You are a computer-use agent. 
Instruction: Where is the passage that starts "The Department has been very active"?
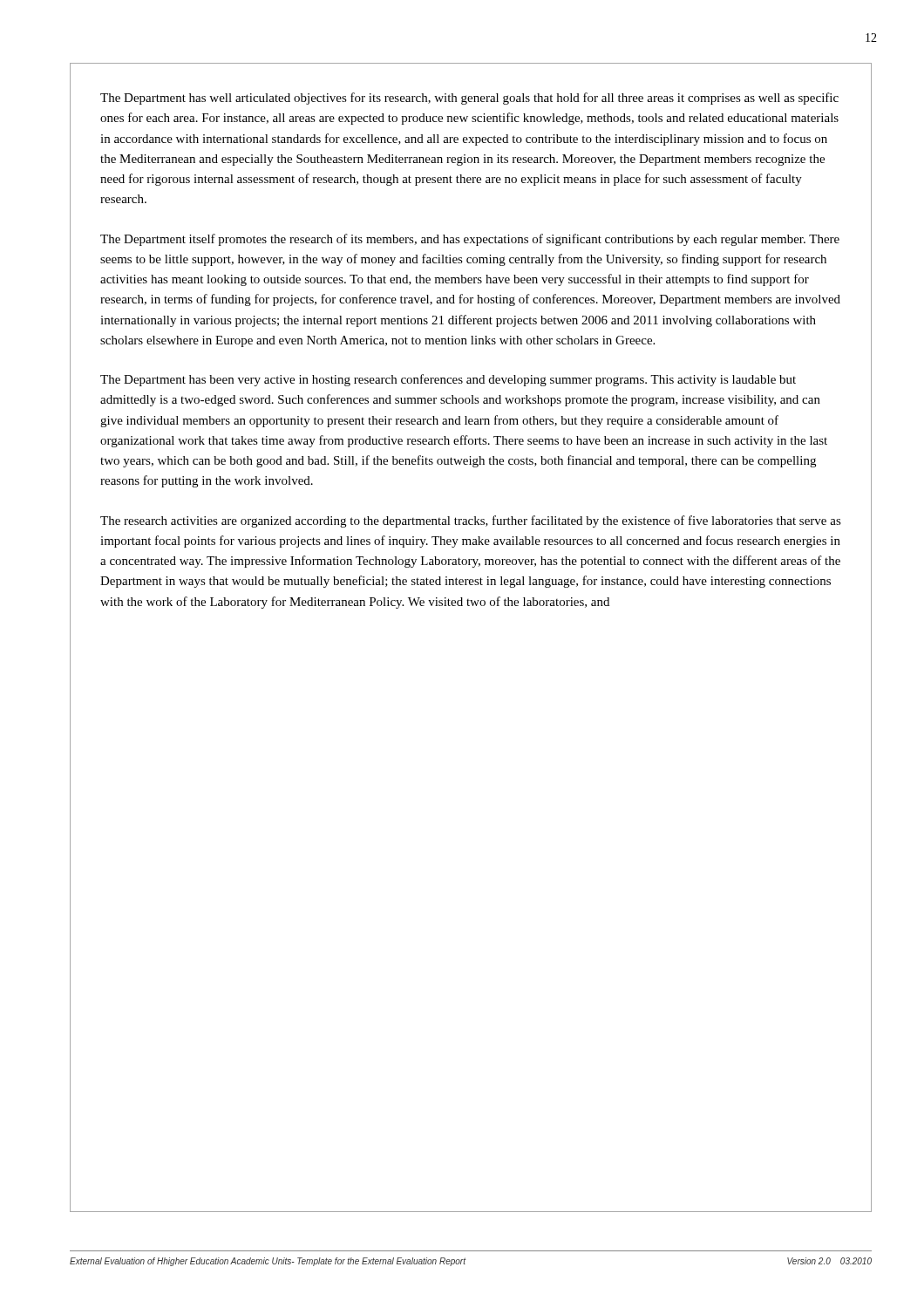pyautogui.click(x=471, y=431)
